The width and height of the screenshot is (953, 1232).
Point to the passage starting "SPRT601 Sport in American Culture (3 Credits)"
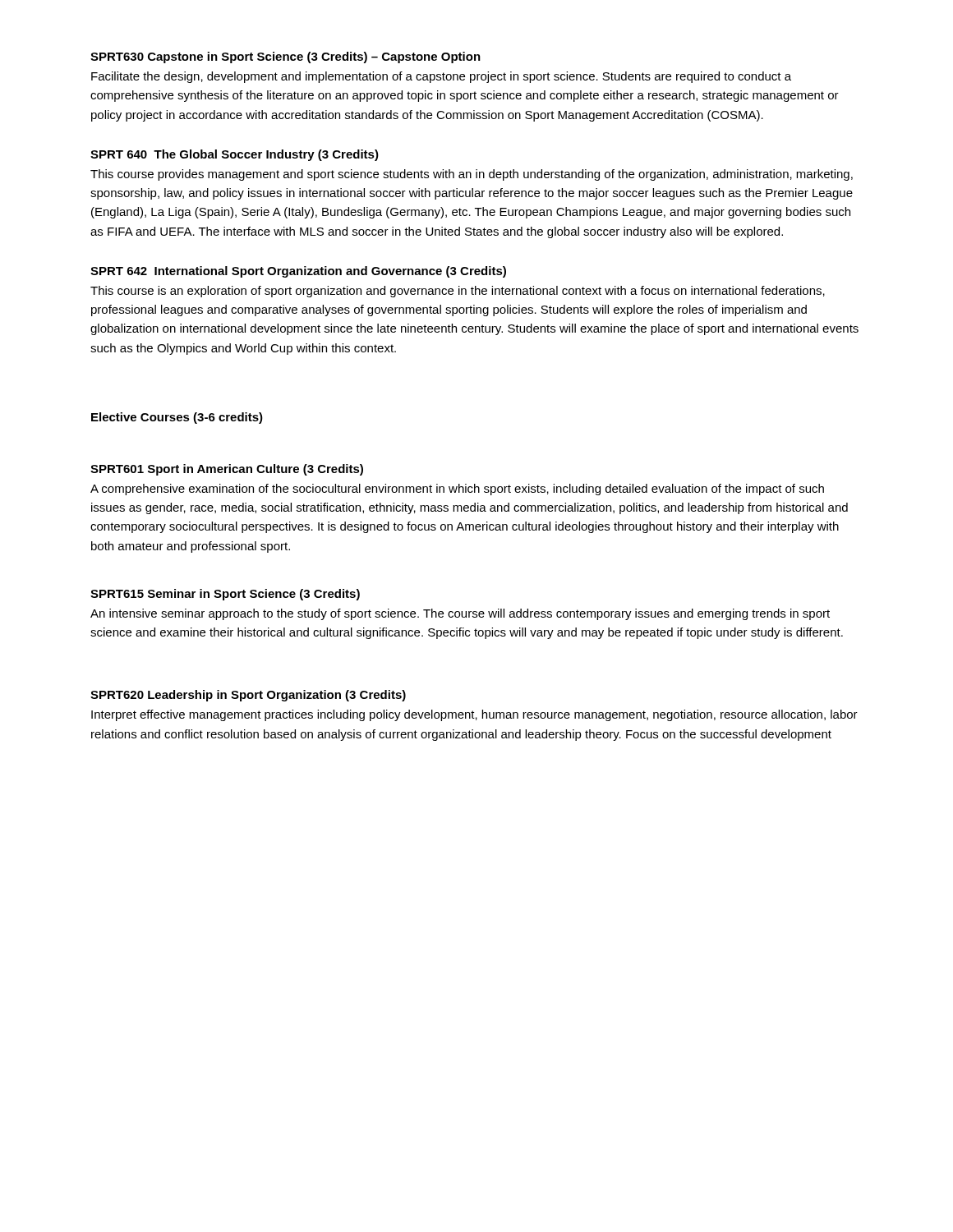pyautogui.click(x=227, y=468)
